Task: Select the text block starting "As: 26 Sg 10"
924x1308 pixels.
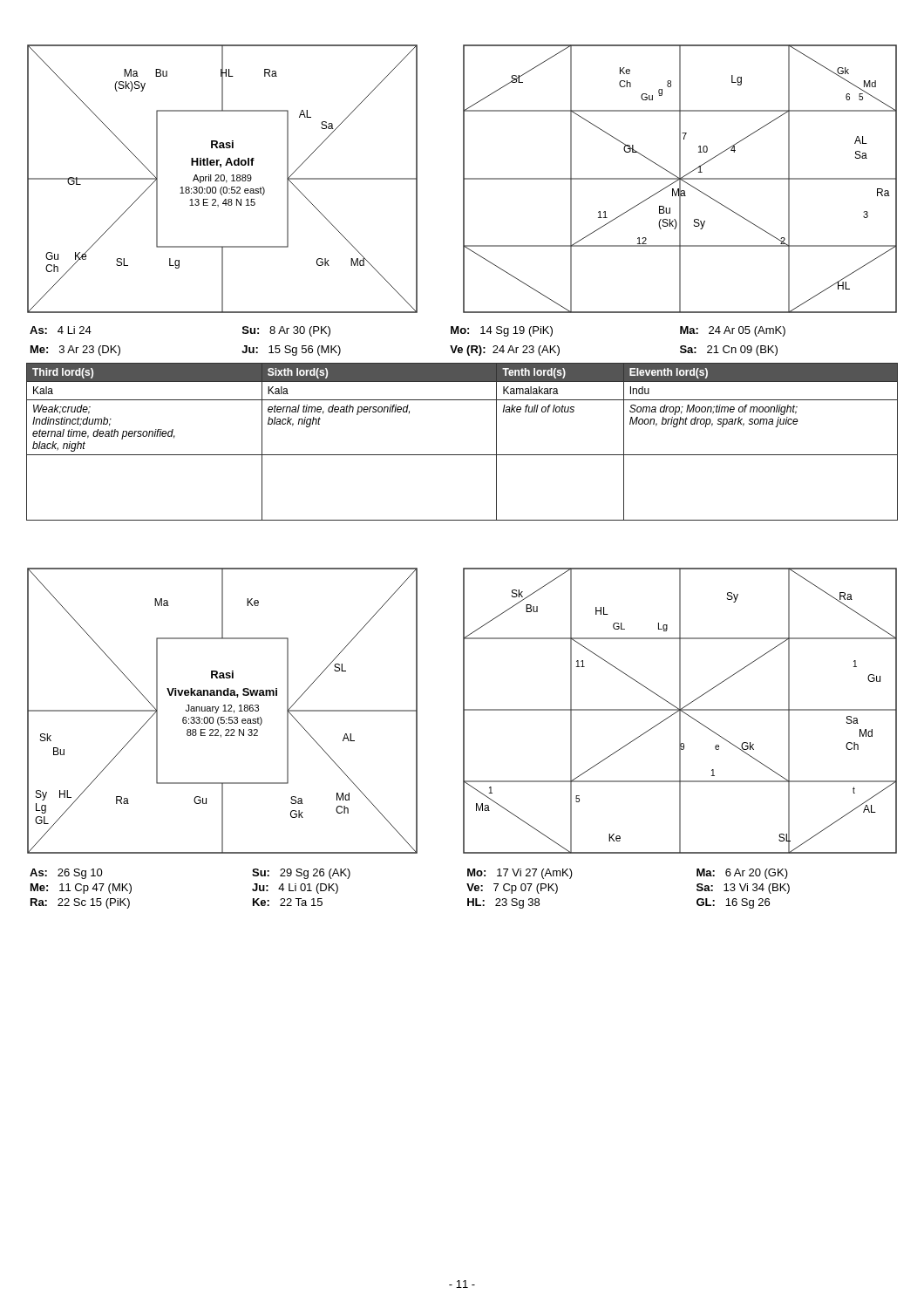Action: (x=462, y=887)
